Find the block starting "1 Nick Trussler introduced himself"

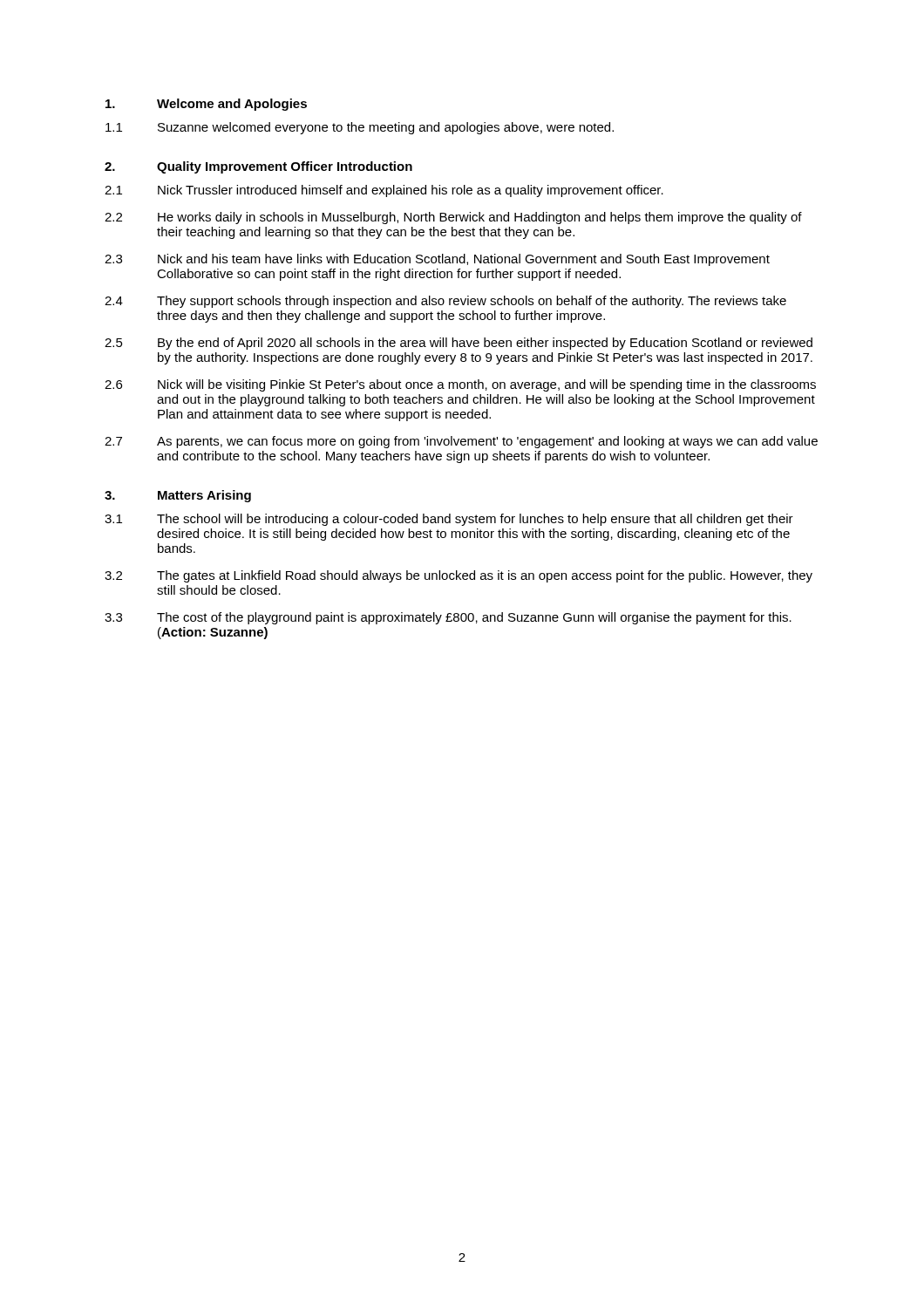462,190
